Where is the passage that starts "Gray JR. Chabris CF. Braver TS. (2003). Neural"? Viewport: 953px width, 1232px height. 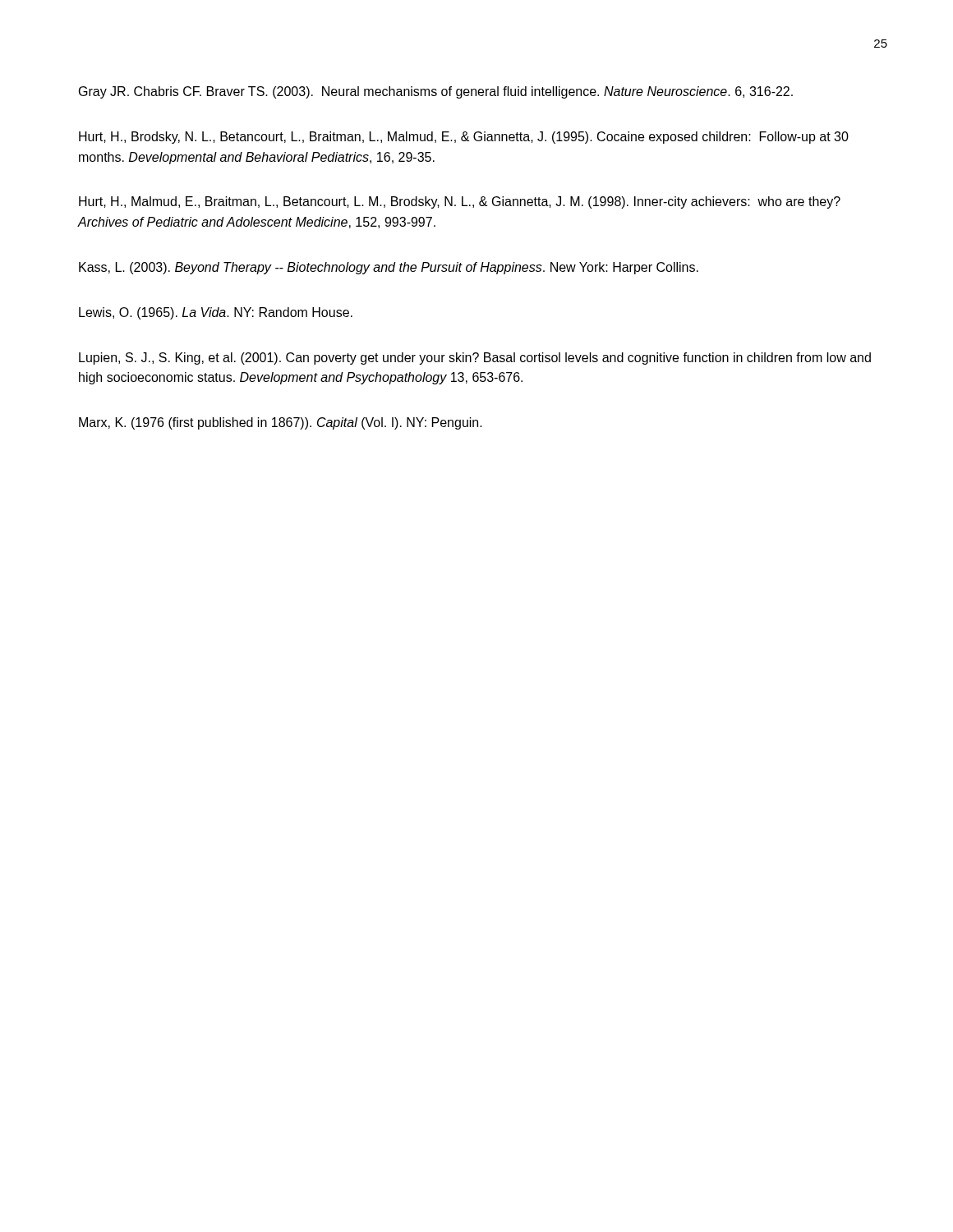click(x=436, y=92)
